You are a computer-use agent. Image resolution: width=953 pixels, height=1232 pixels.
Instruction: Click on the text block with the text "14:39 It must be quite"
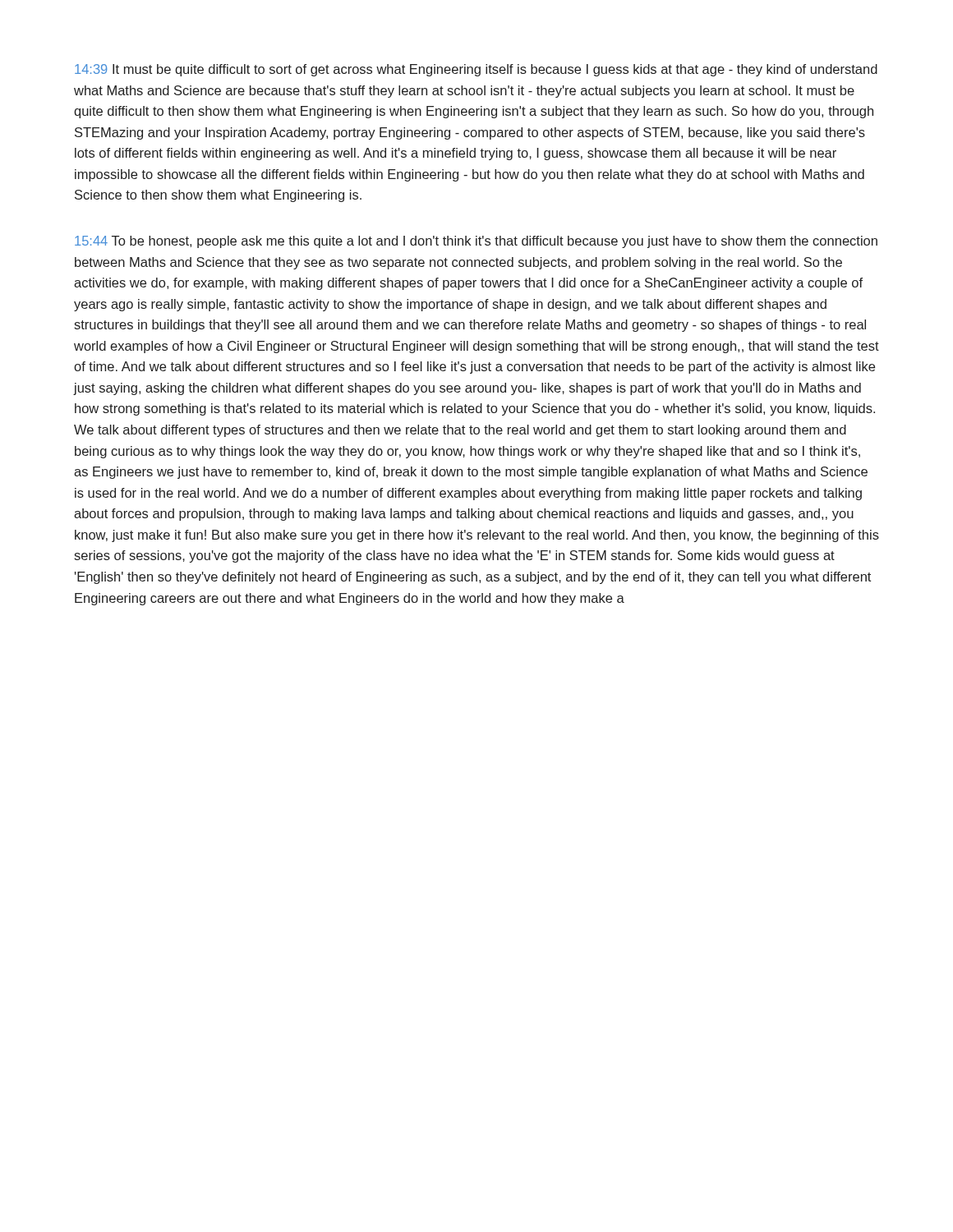pos(476,132)
